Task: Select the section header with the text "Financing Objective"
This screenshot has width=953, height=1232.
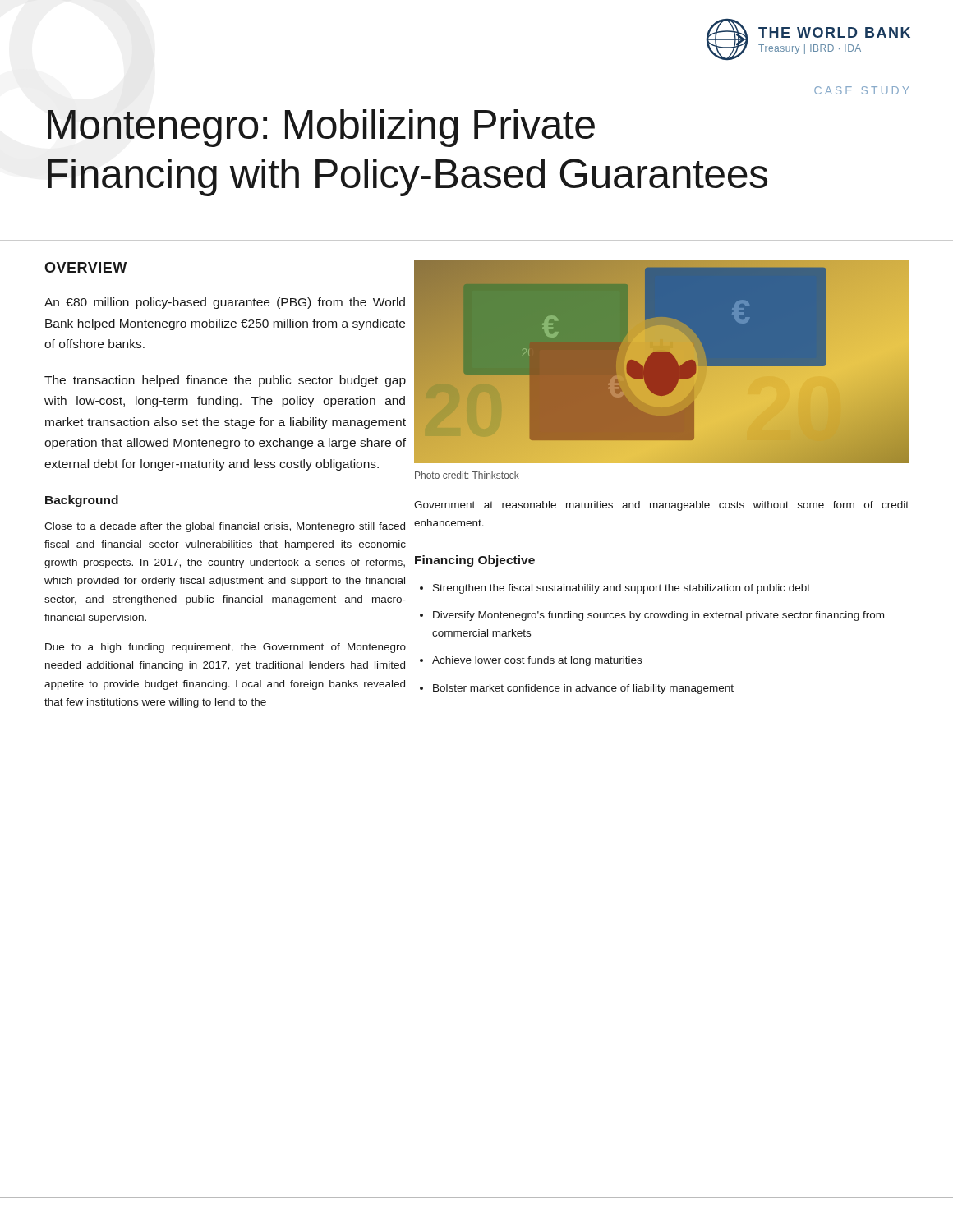Action: point(475,559)
